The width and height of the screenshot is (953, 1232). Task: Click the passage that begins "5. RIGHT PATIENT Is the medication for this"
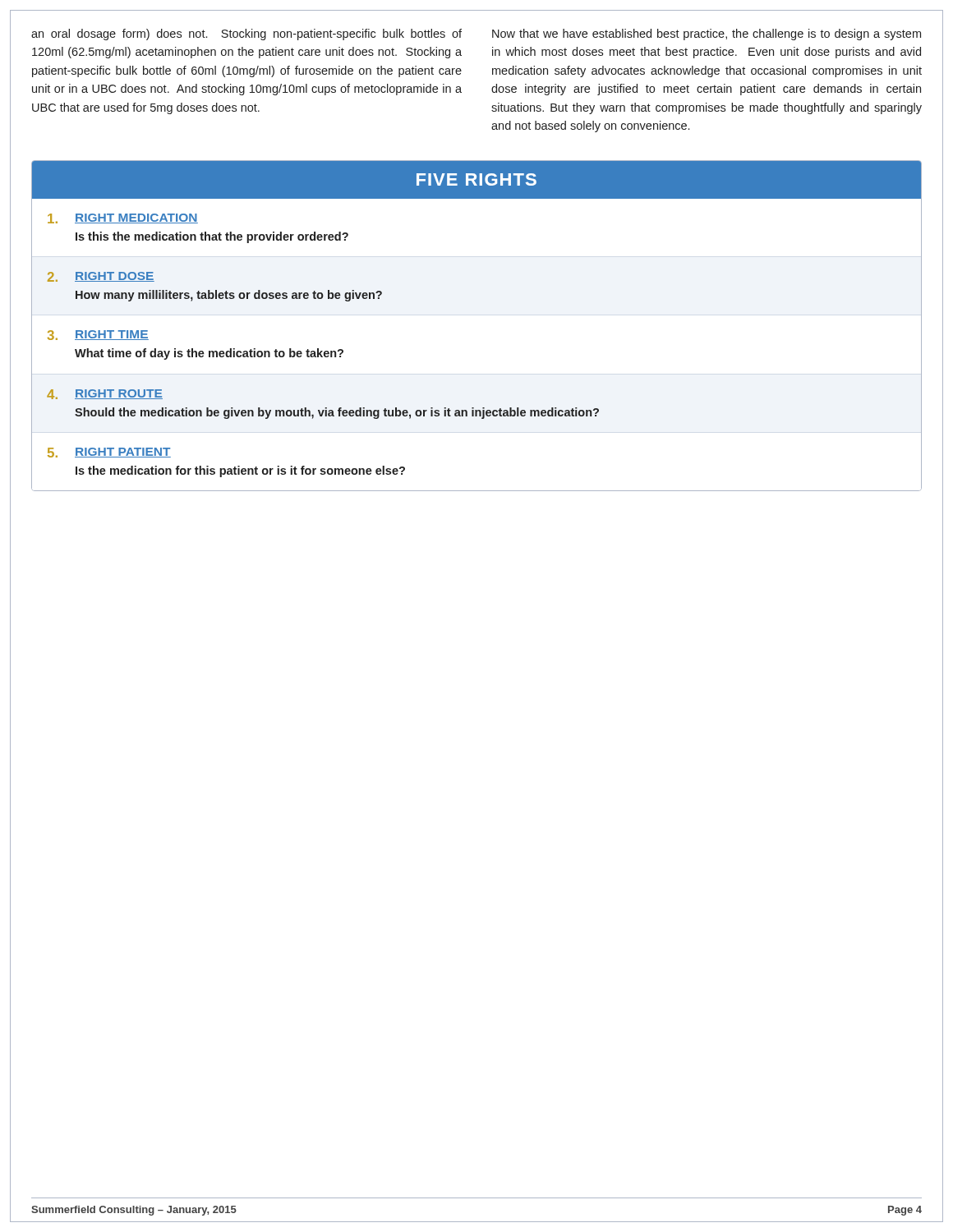(109, 453)
